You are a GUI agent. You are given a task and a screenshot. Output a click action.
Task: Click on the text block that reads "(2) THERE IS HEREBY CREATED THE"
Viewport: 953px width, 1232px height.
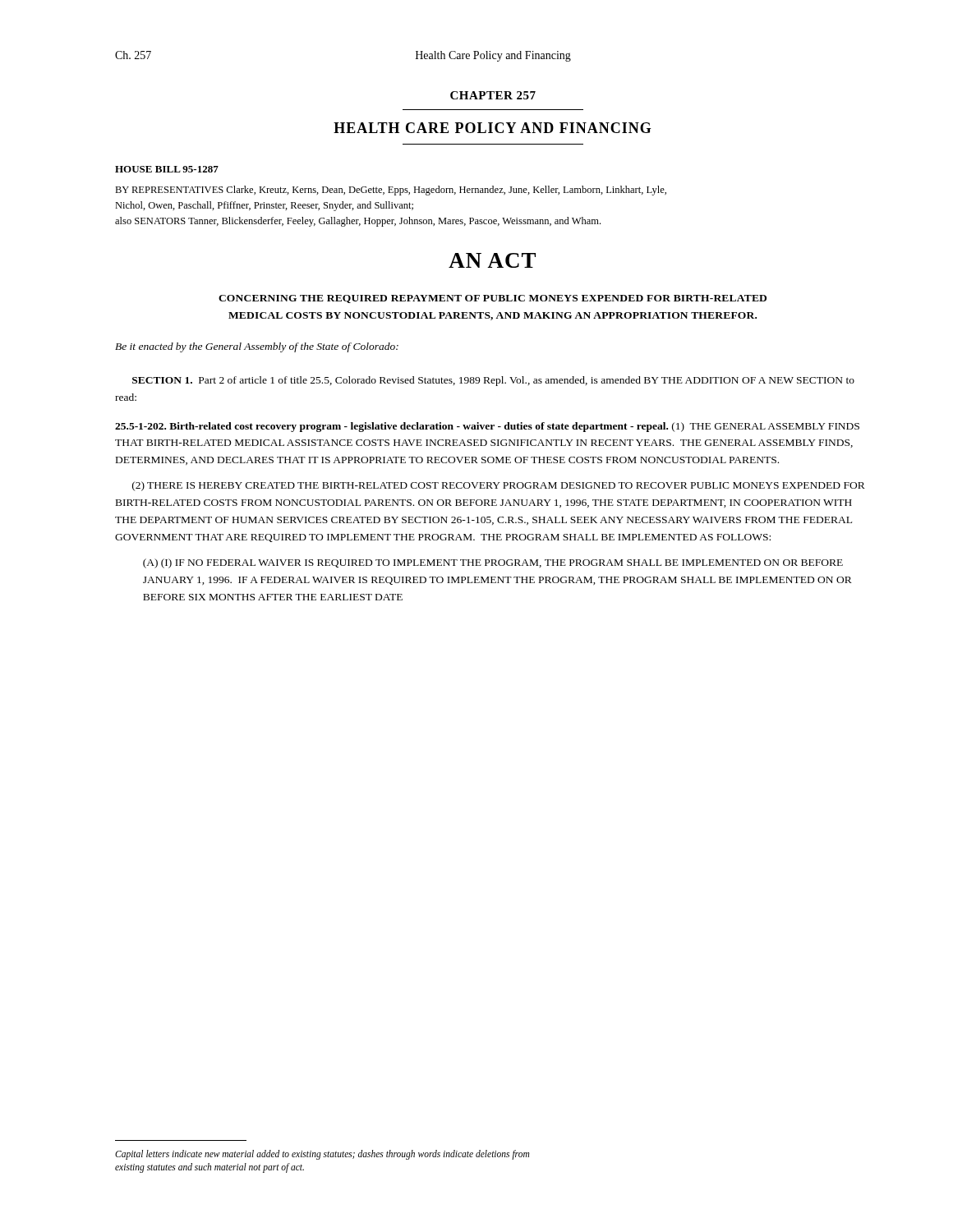[x=490, y=511]
